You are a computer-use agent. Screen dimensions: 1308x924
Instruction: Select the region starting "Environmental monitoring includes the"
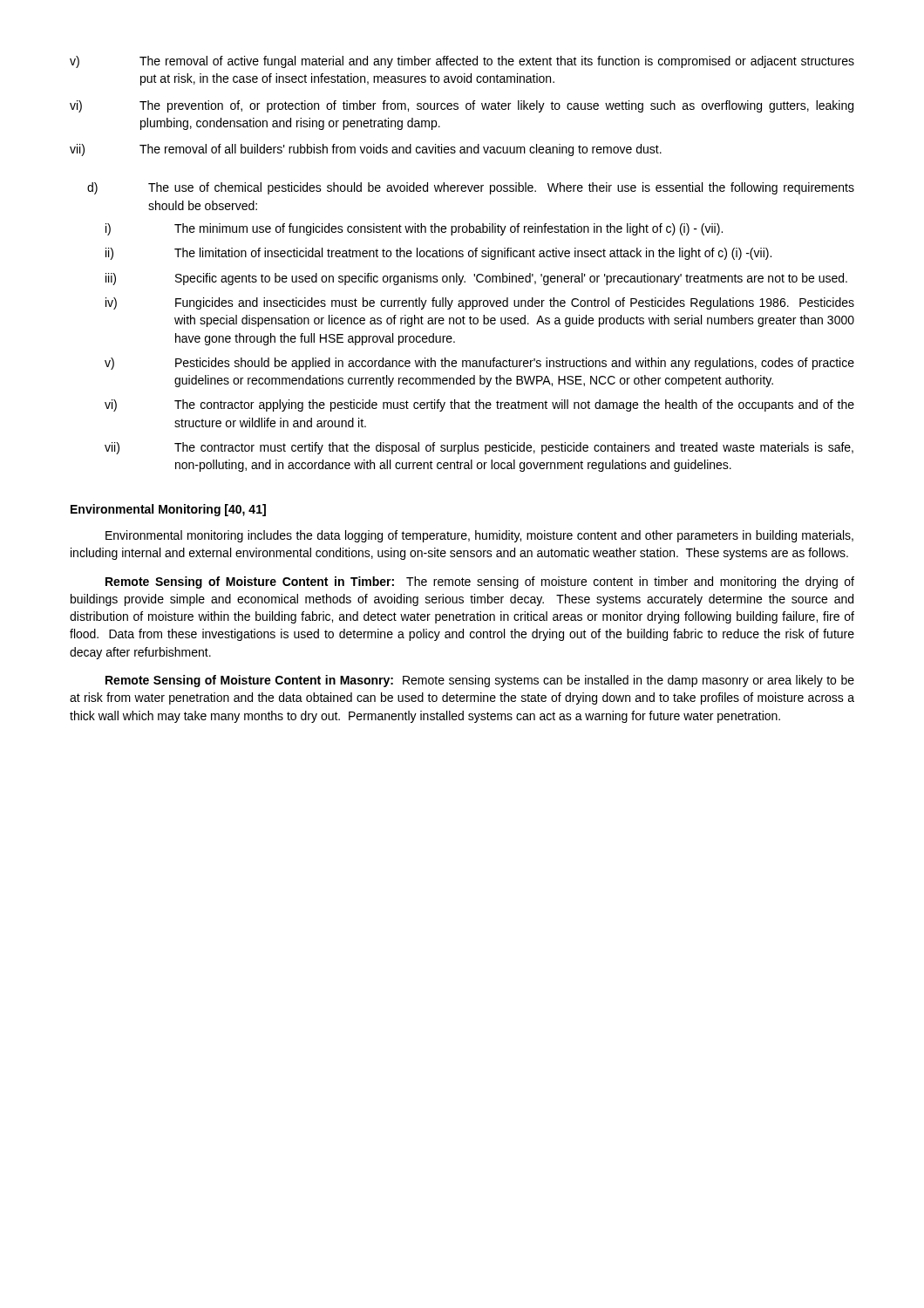click(462, 544)
